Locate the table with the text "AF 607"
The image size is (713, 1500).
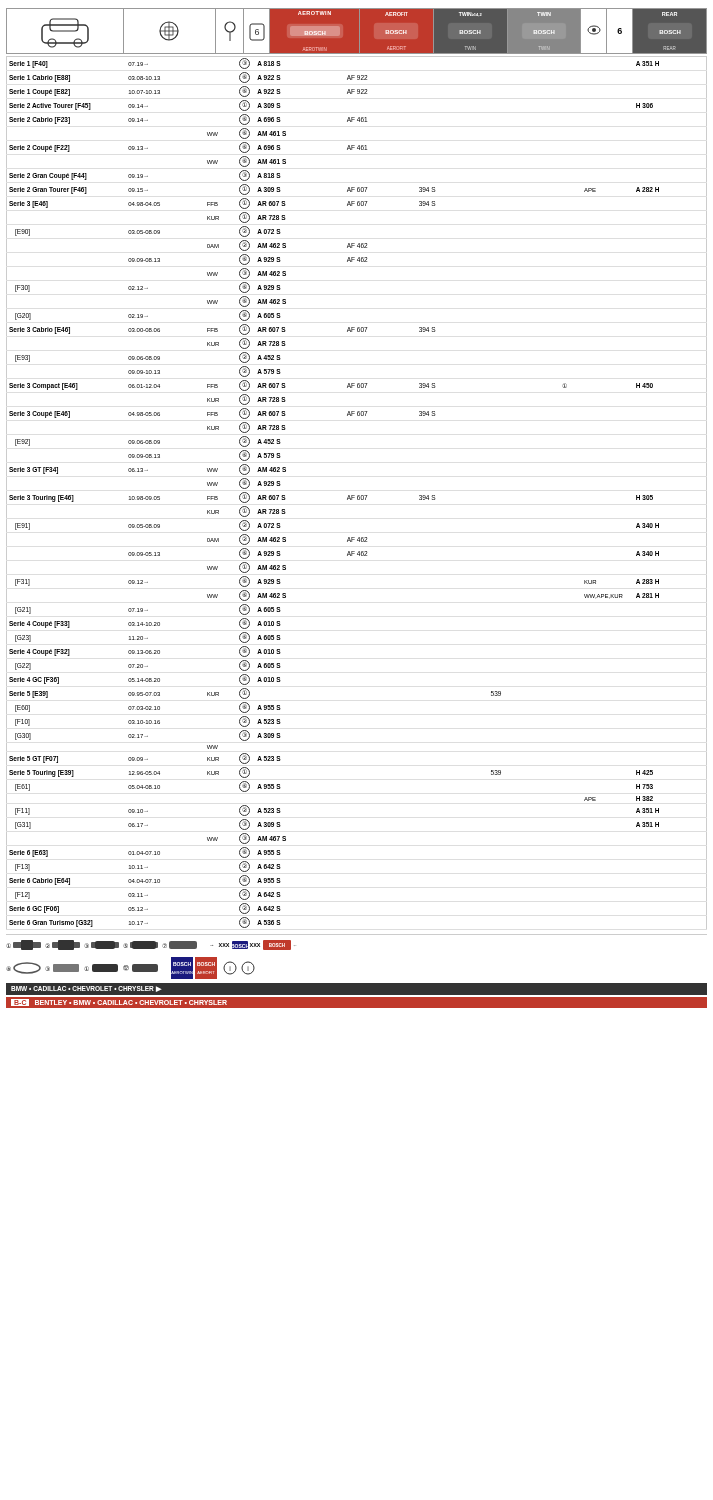coord(356,493)
